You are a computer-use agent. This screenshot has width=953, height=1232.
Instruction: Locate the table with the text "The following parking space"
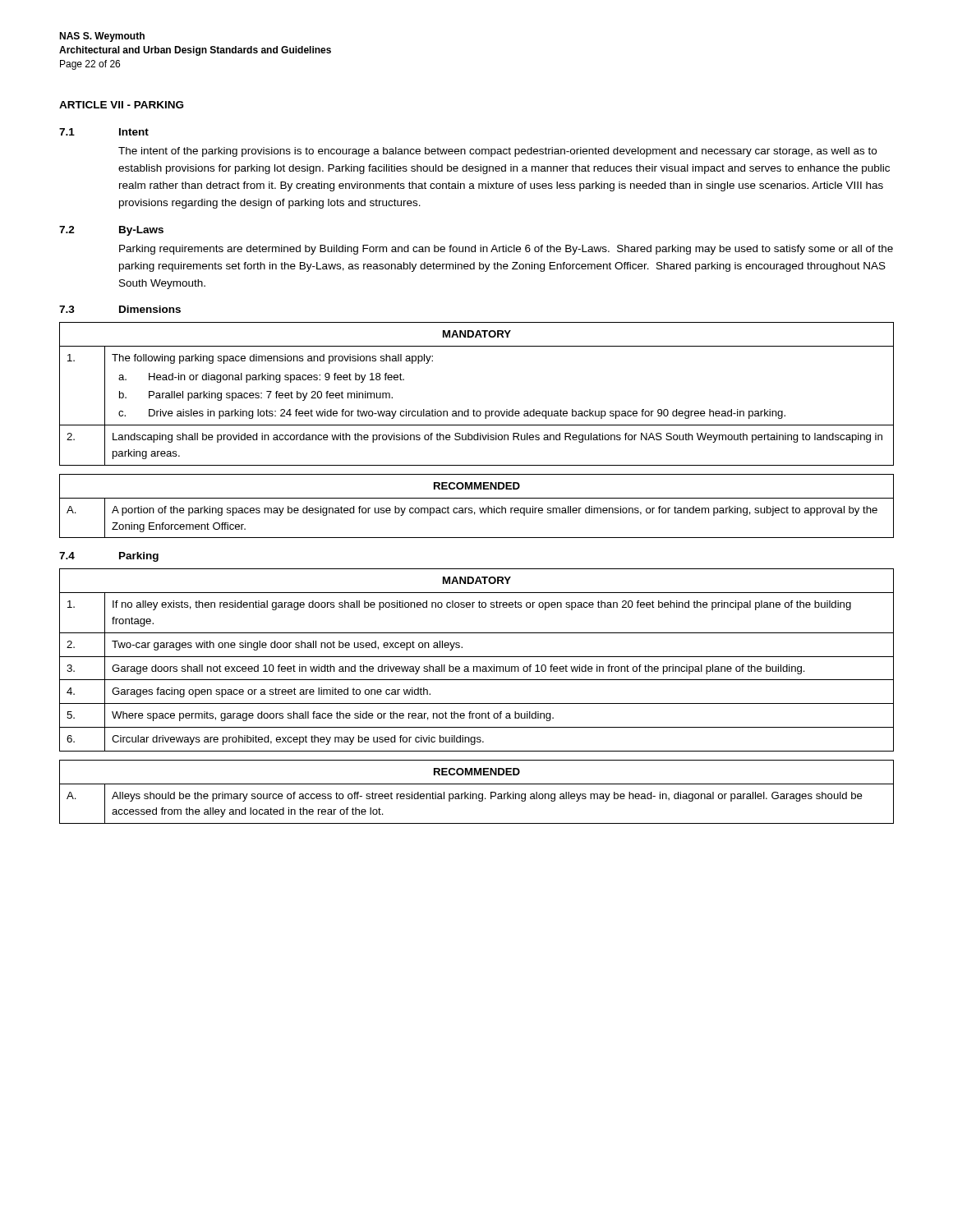tap(476, 394)
